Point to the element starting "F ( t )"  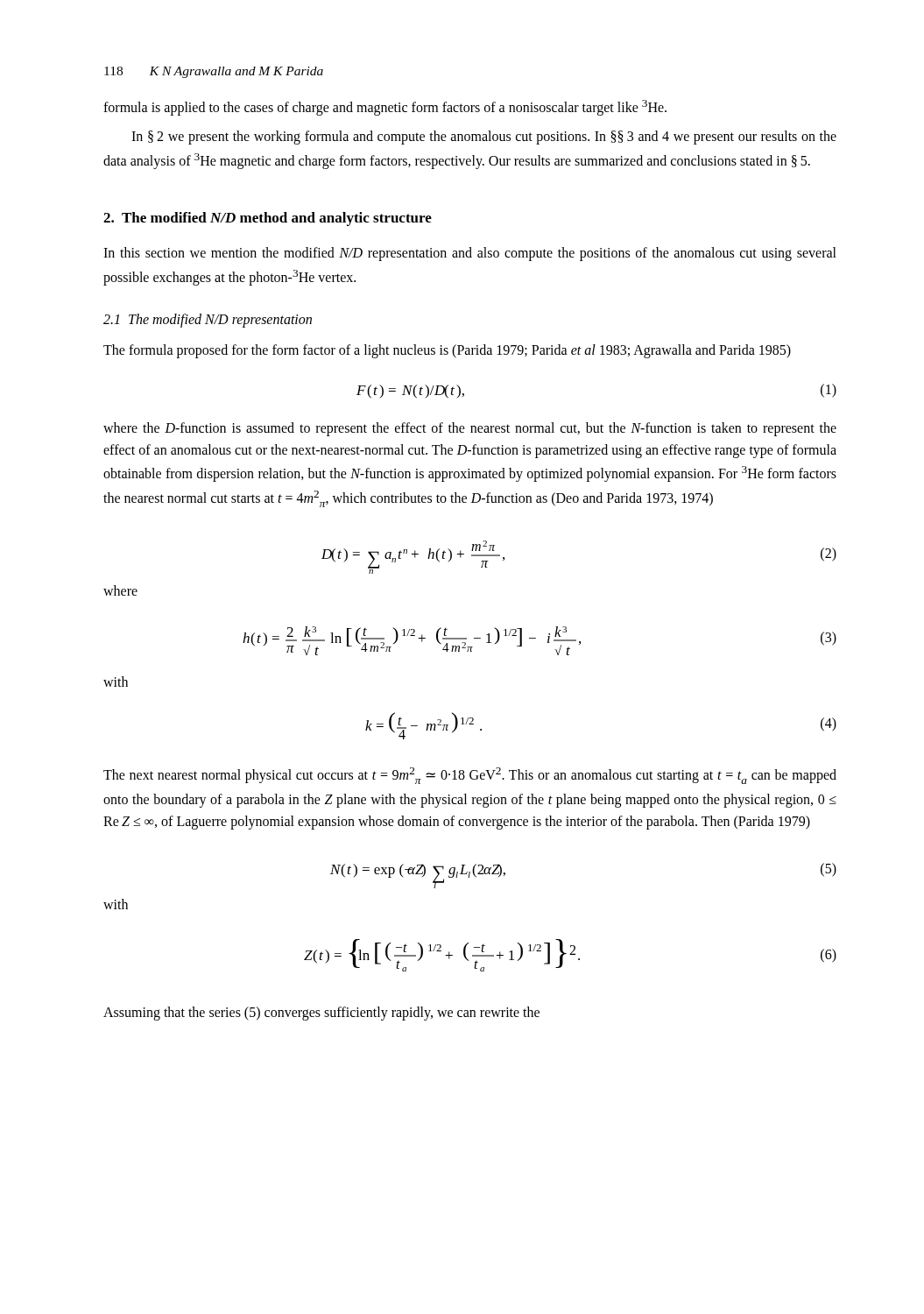click(x=470, y=390)
